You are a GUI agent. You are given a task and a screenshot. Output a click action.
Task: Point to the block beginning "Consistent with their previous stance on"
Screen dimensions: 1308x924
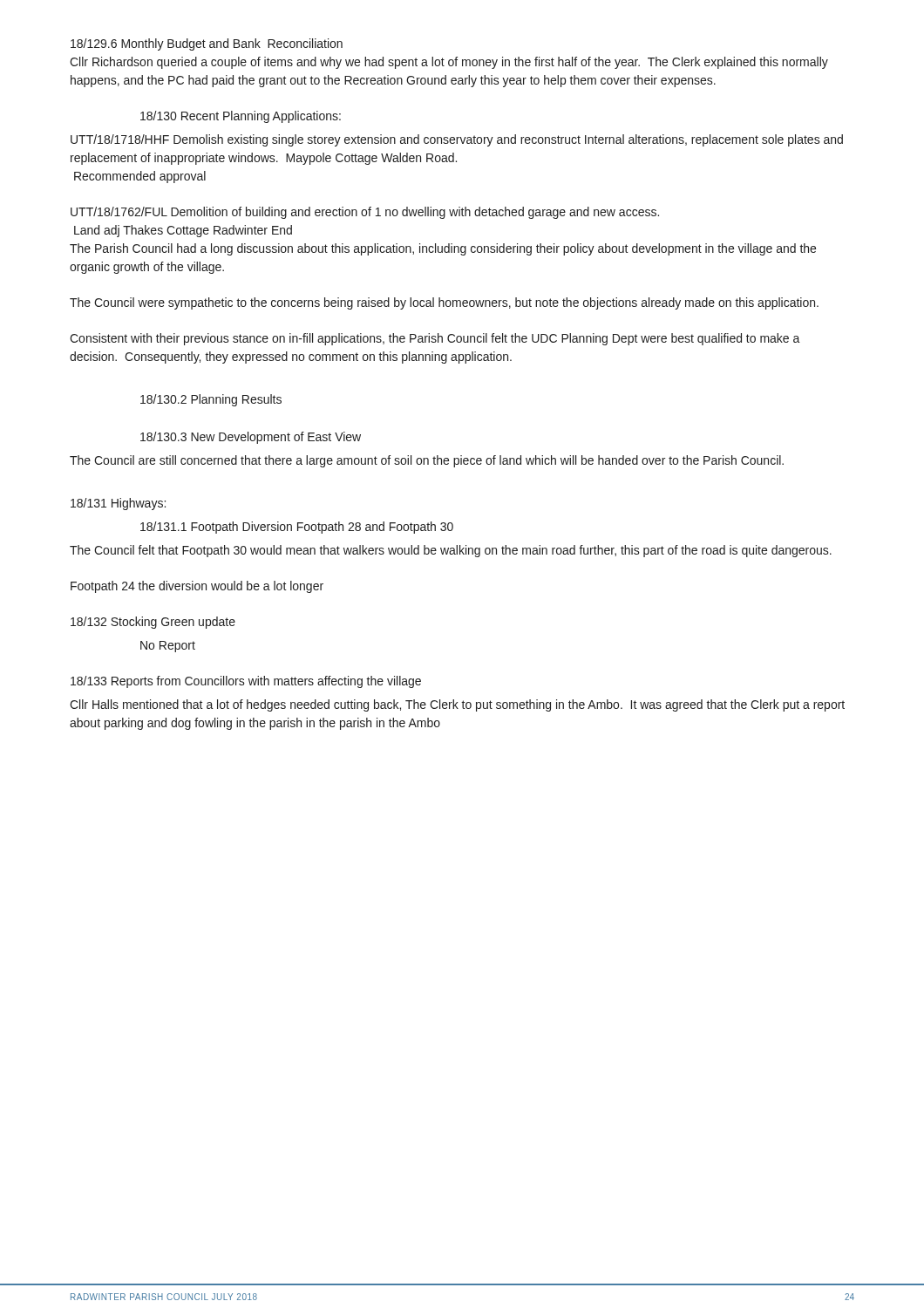pyautogui.click(x=435, y=347)
